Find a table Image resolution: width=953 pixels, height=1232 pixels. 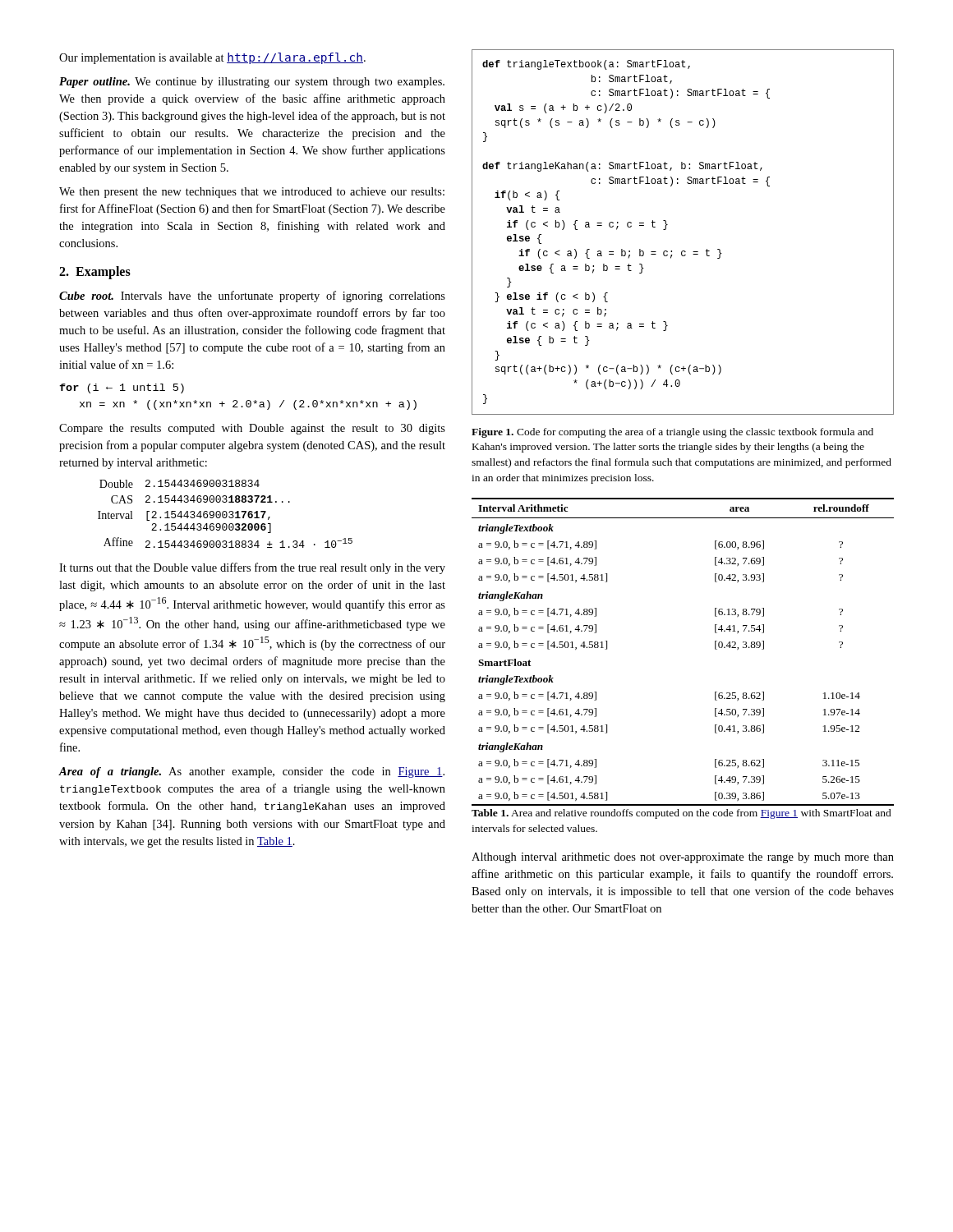pos(683,652)
